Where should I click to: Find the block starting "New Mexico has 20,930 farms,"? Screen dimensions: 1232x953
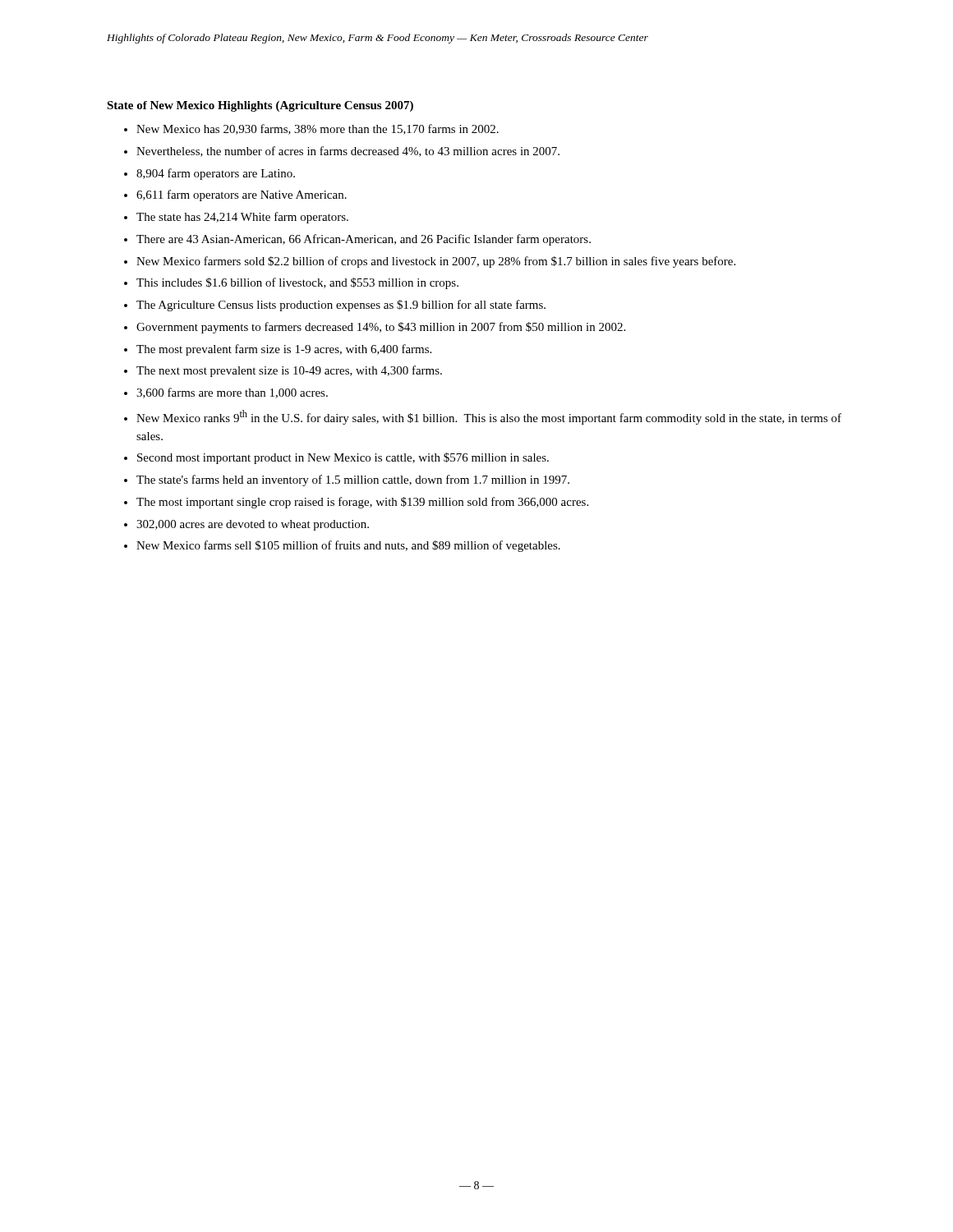(318, 129)
